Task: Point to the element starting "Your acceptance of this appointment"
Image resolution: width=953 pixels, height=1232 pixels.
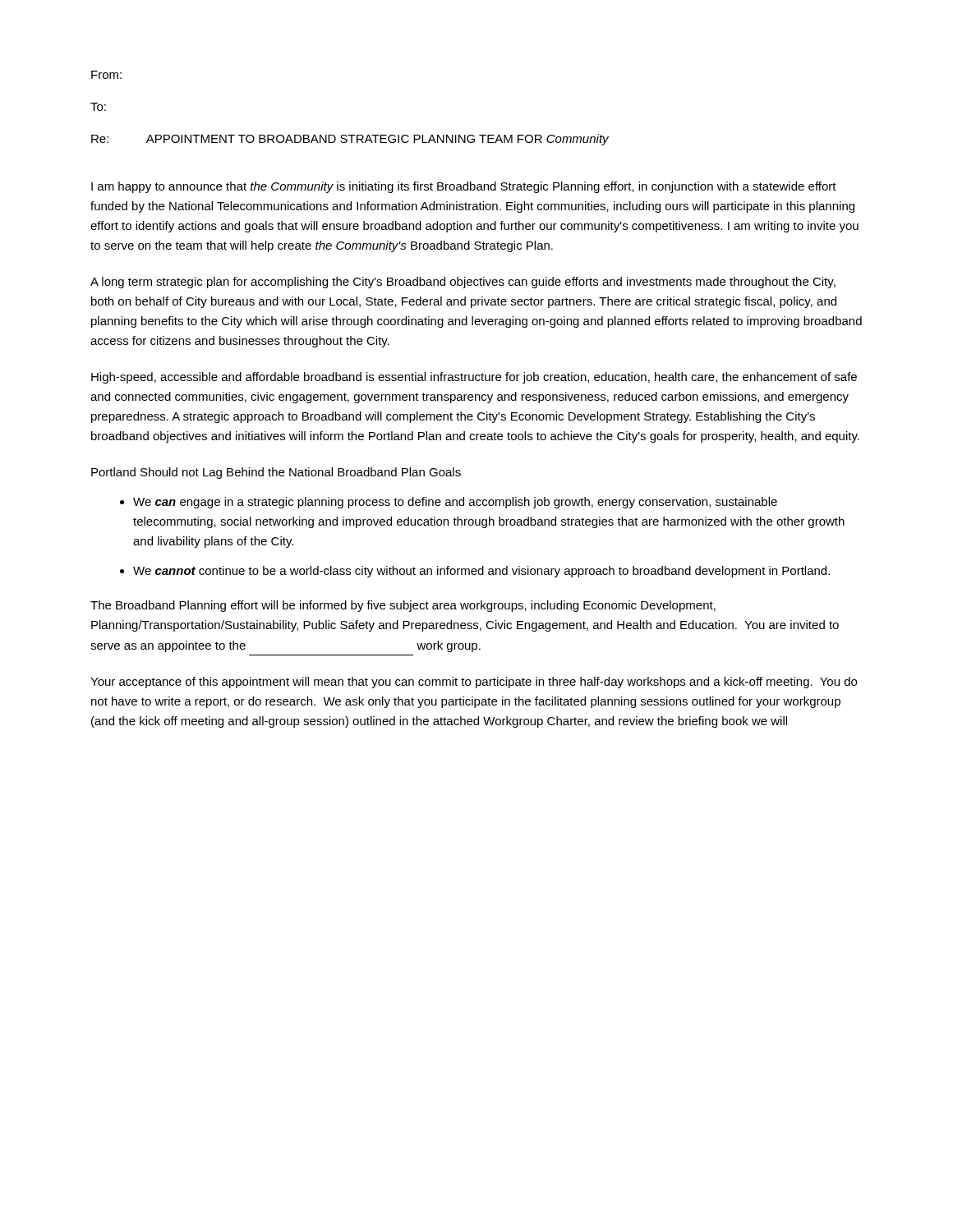Action: (474, 701)
